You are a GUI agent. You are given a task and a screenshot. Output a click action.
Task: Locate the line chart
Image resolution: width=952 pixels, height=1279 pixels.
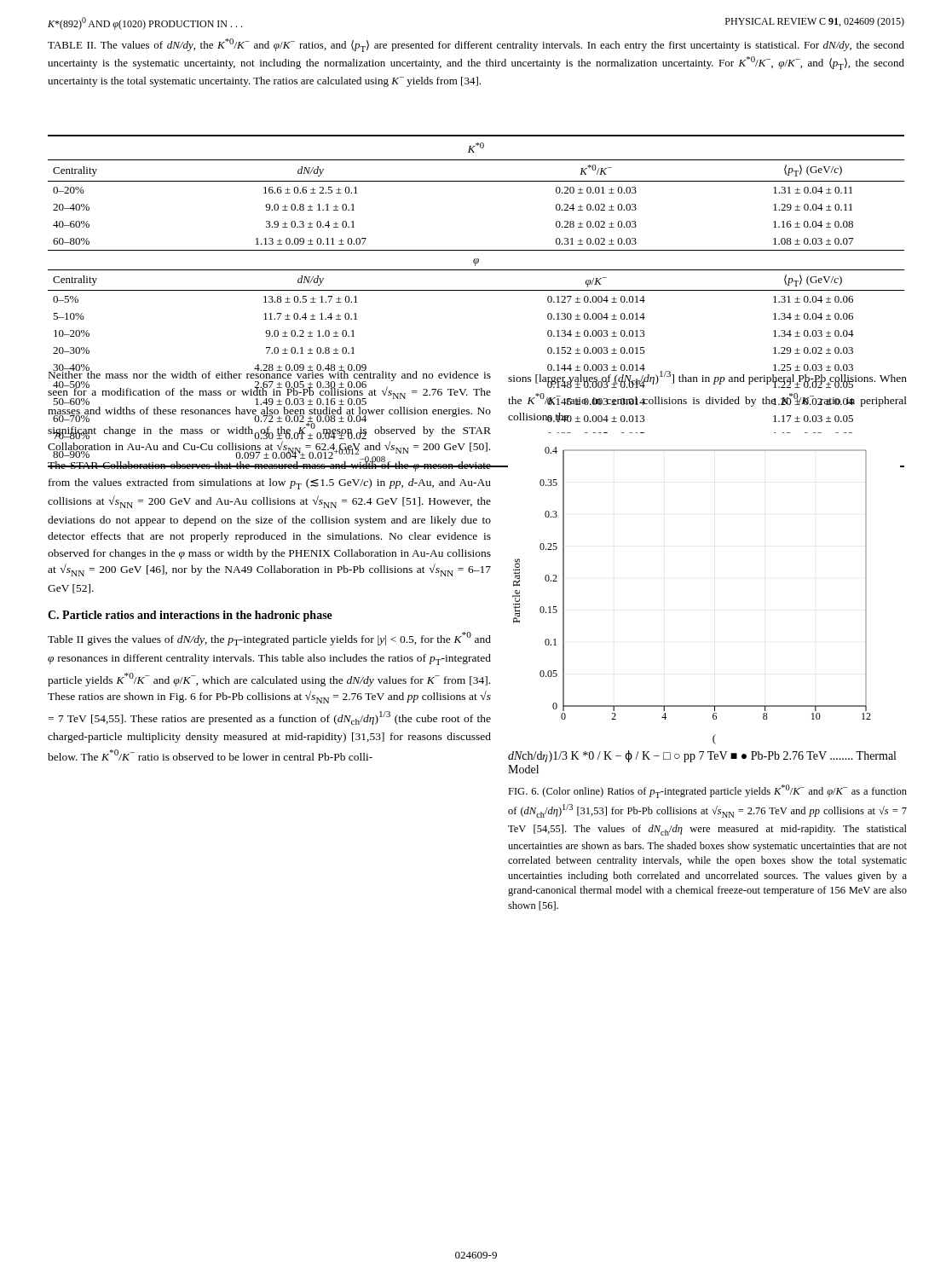pos(707,605)
